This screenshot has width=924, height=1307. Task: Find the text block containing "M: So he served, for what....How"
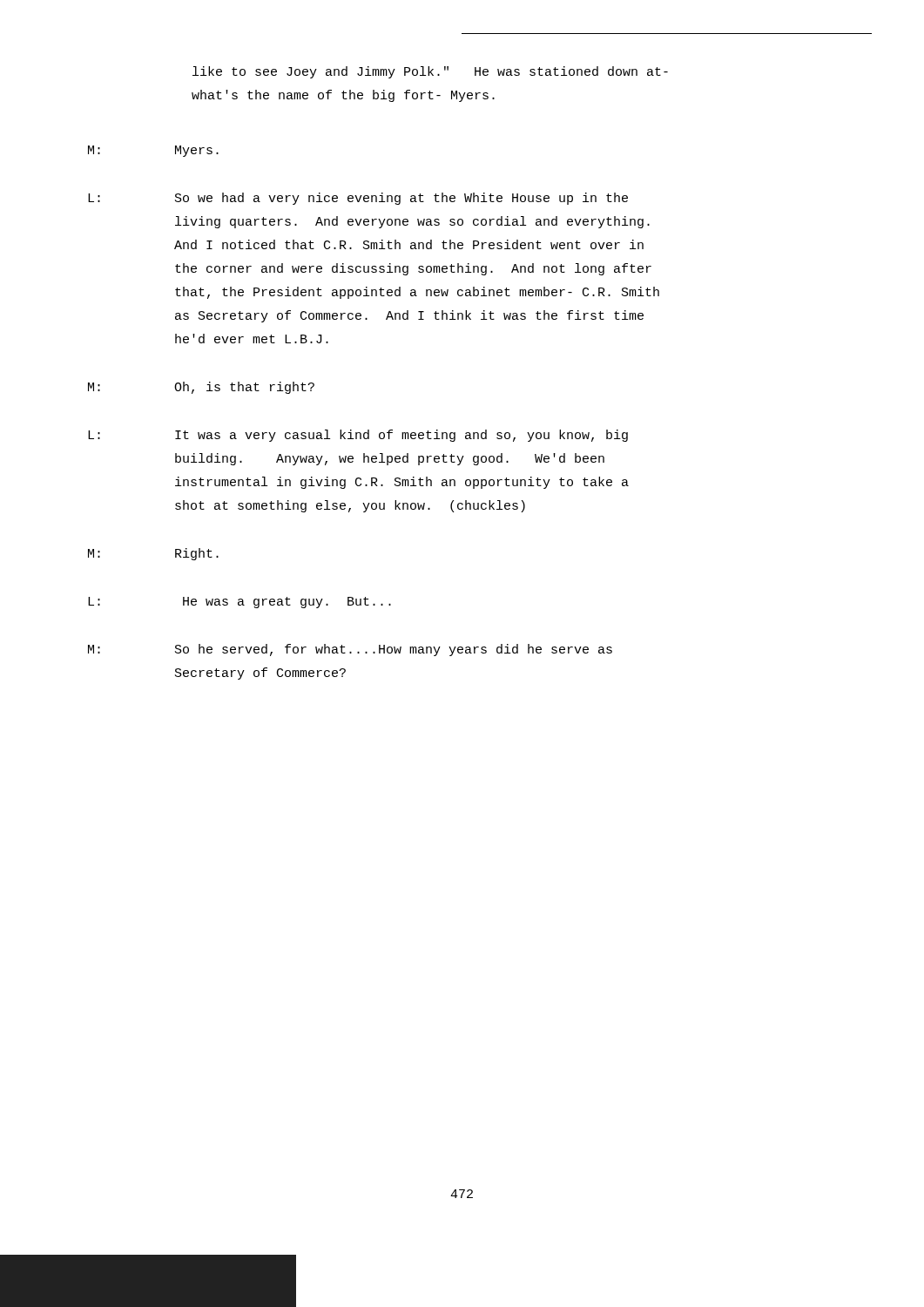pos(471,662)
